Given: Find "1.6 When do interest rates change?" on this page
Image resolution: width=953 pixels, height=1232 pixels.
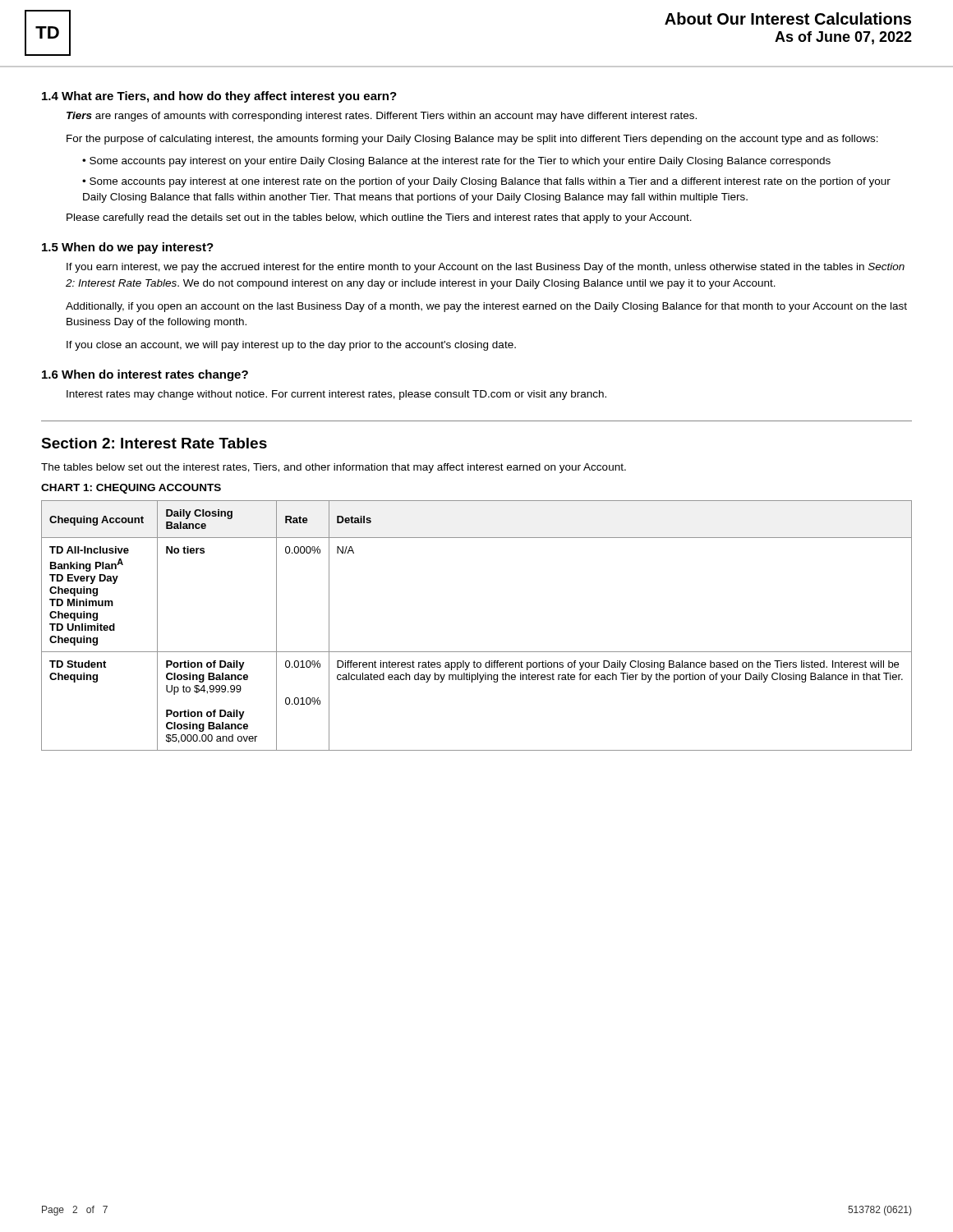Looking at the screenshot, I should pyautogui.click(x=145, y=374).
